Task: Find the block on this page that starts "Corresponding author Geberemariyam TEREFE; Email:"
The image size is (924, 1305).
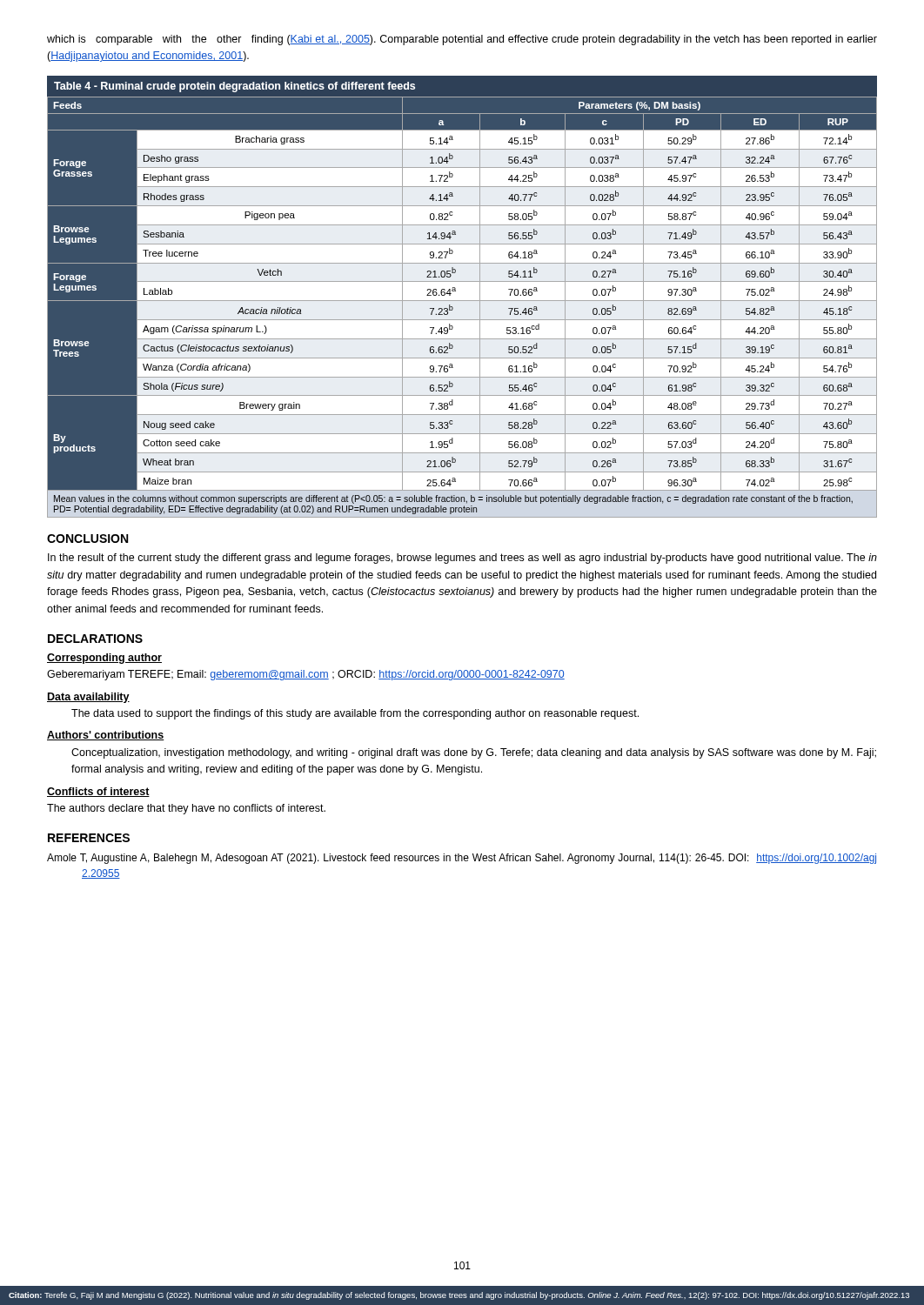Action: coord(306,666)
